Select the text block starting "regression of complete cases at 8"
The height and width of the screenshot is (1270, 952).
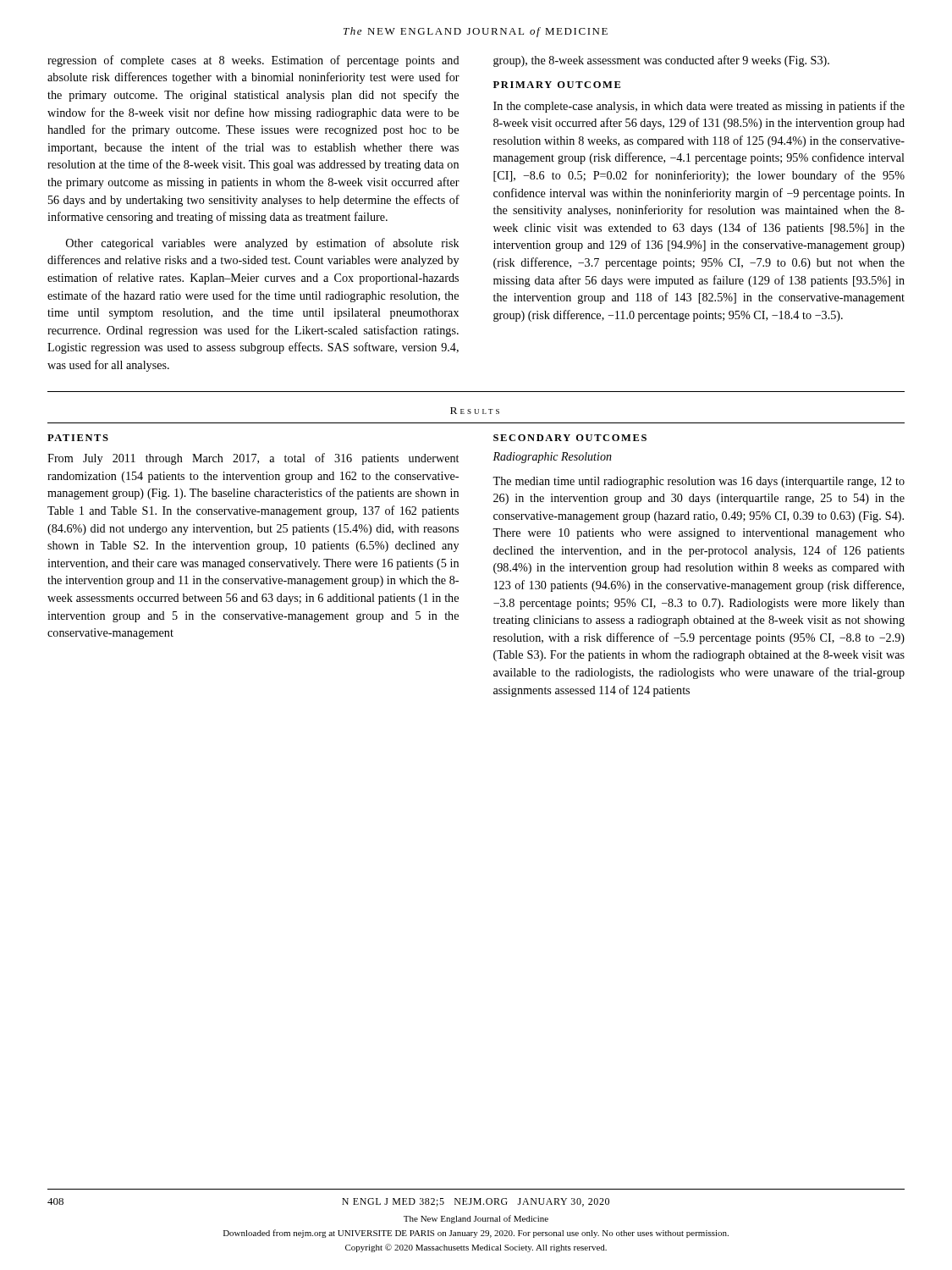[253, 139]
